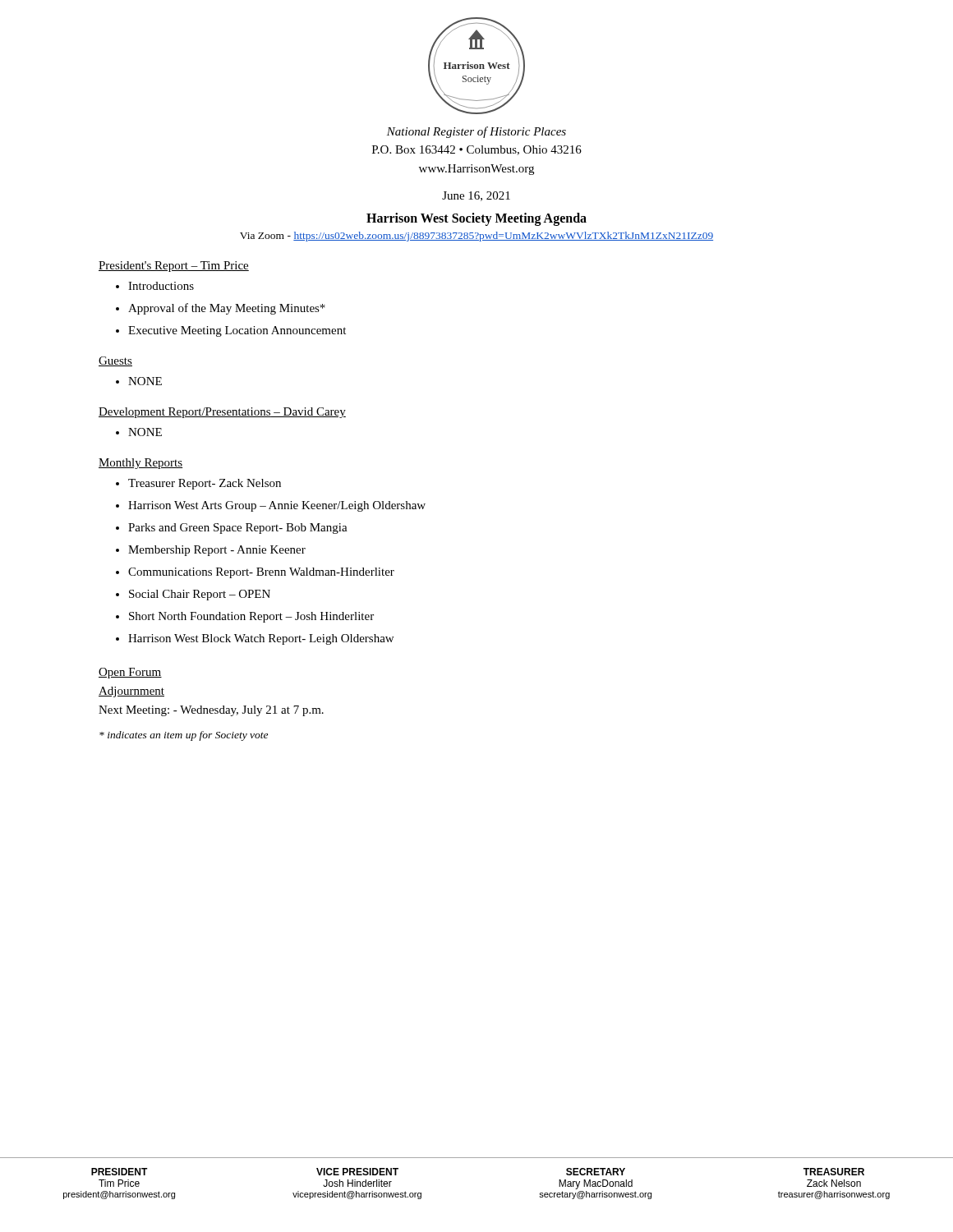Point to "indicates an item up for Society vote"
Viewport: 953px width, 1232px height.
click(183, 735)
